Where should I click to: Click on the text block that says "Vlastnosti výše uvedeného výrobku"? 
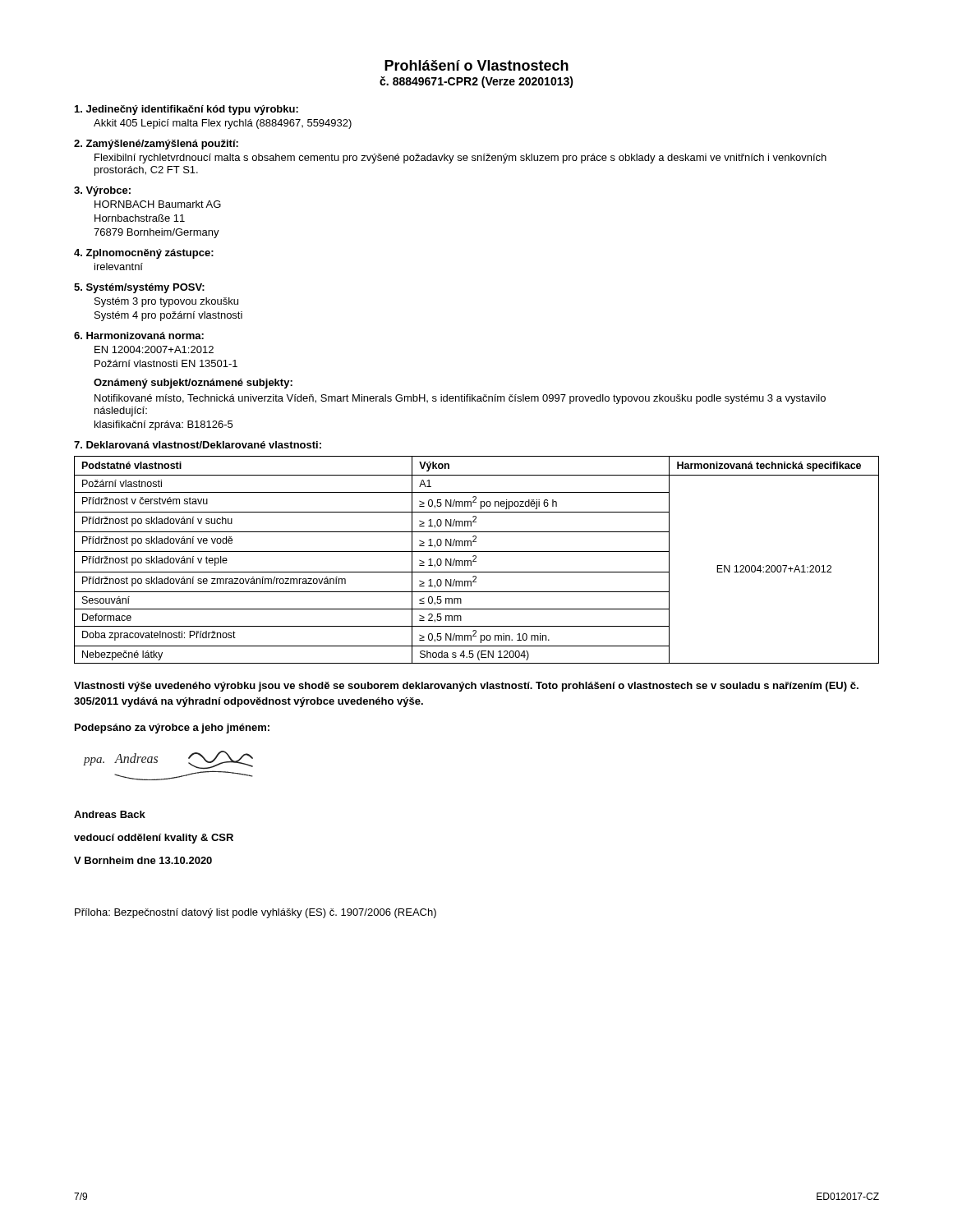(x=466, y=693)
